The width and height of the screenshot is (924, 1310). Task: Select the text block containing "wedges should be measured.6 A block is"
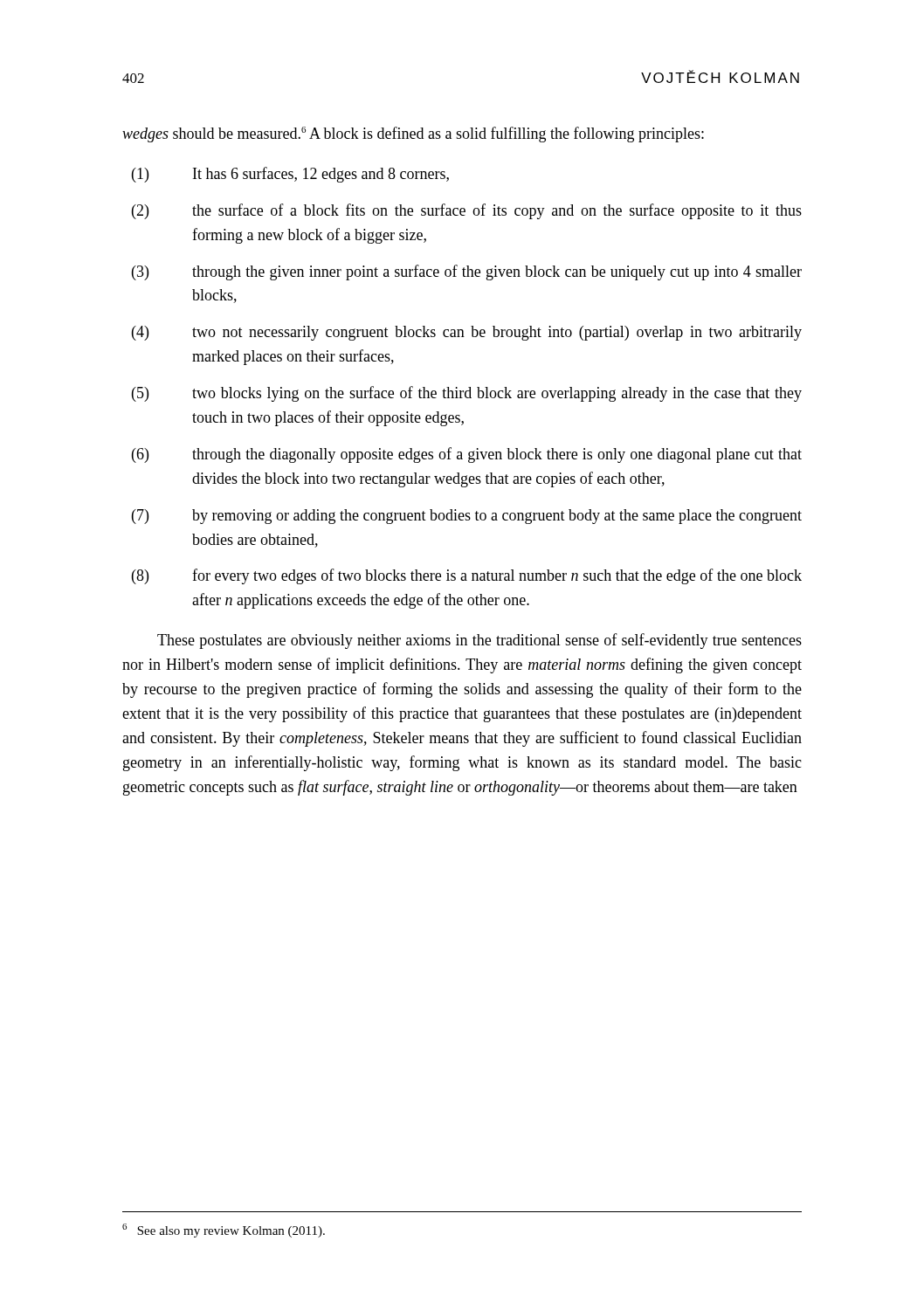[413, 133]
